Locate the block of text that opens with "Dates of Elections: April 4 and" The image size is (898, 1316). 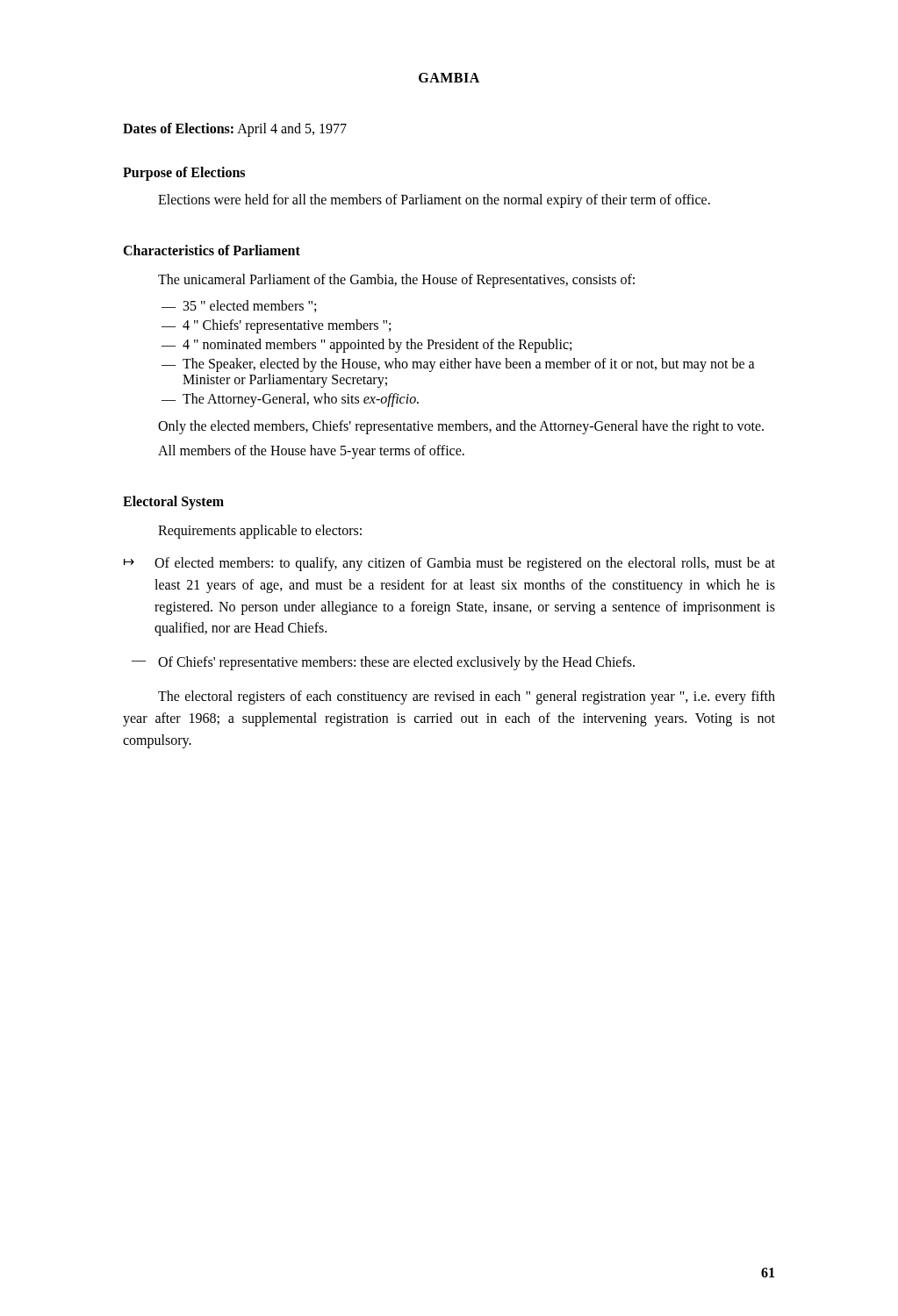(235, 129)
